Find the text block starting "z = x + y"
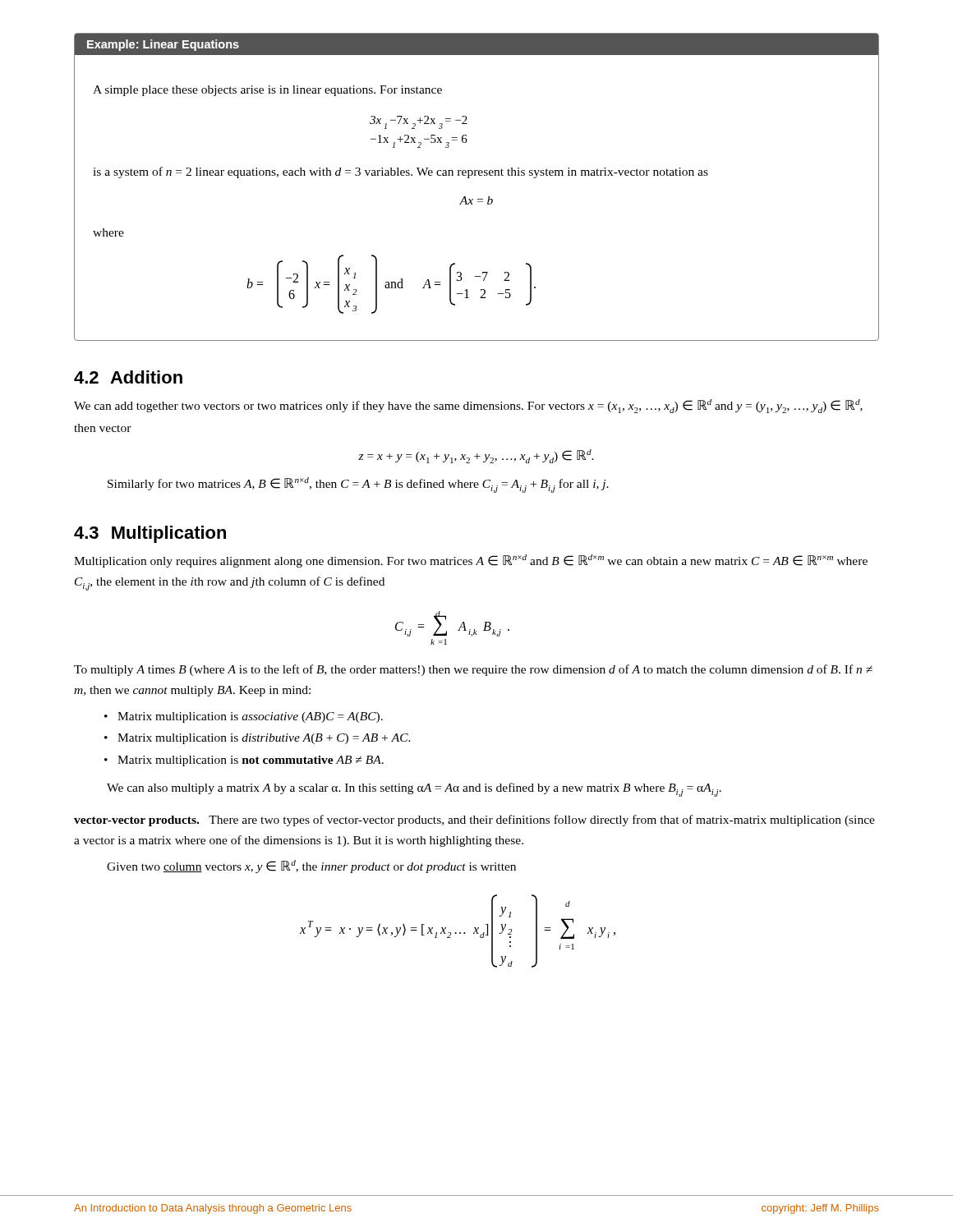Image resolution: width=953 pixels, height=1232 pixels. pyautogui.click(x=476, y=456)
